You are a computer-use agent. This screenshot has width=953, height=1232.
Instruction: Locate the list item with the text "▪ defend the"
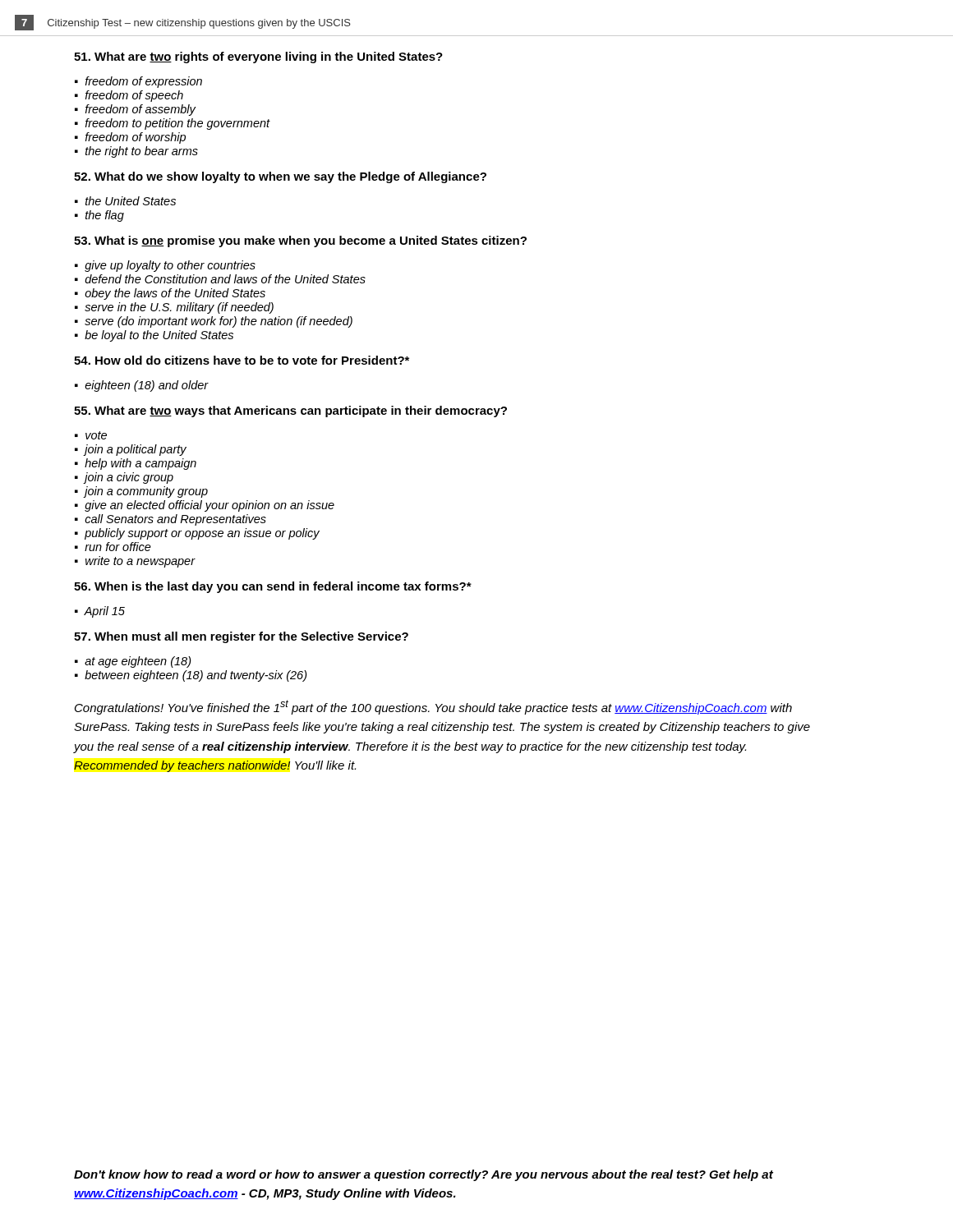[220, 279]
